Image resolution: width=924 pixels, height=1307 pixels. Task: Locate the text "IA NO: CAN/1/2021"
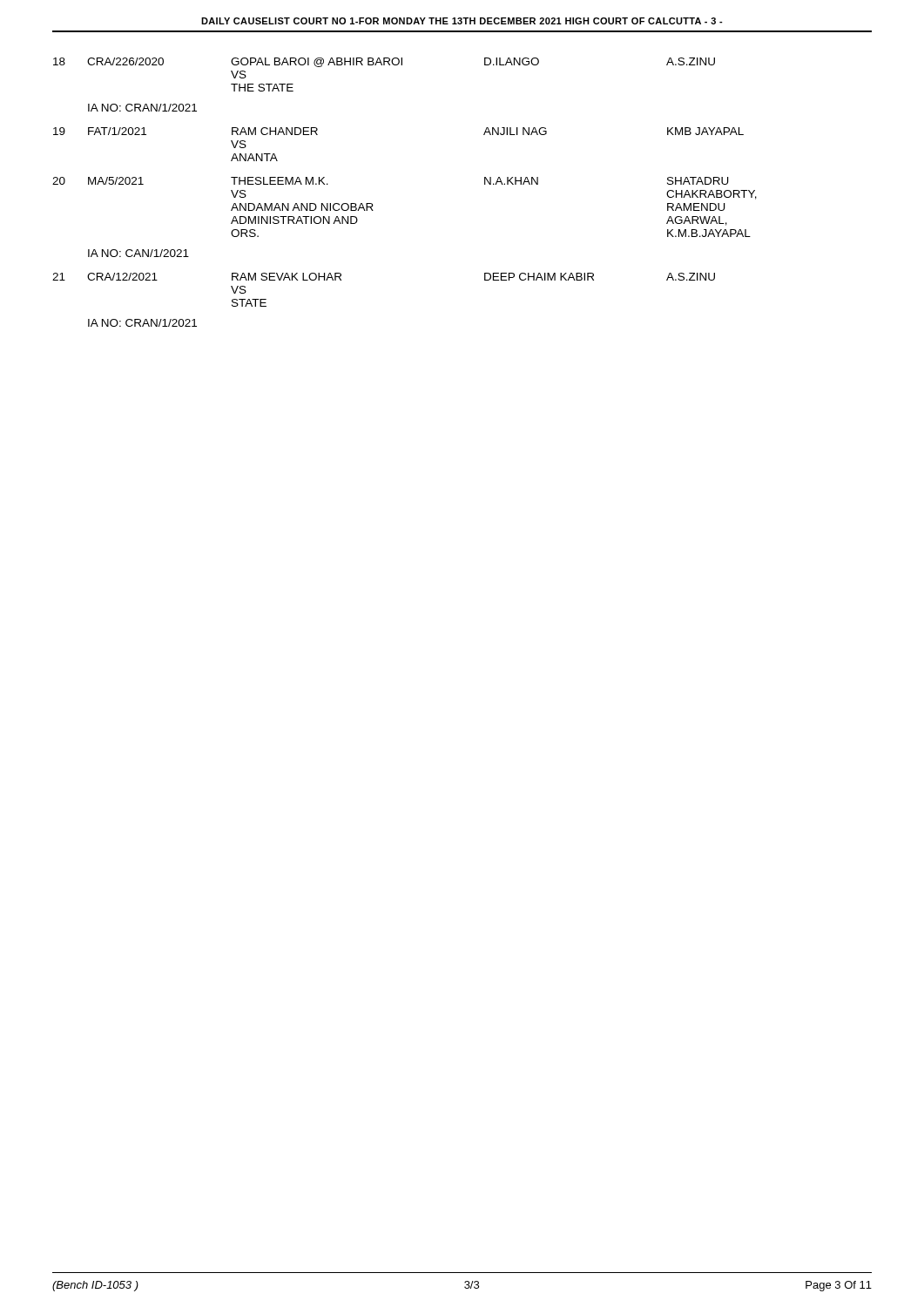(138, 253)
